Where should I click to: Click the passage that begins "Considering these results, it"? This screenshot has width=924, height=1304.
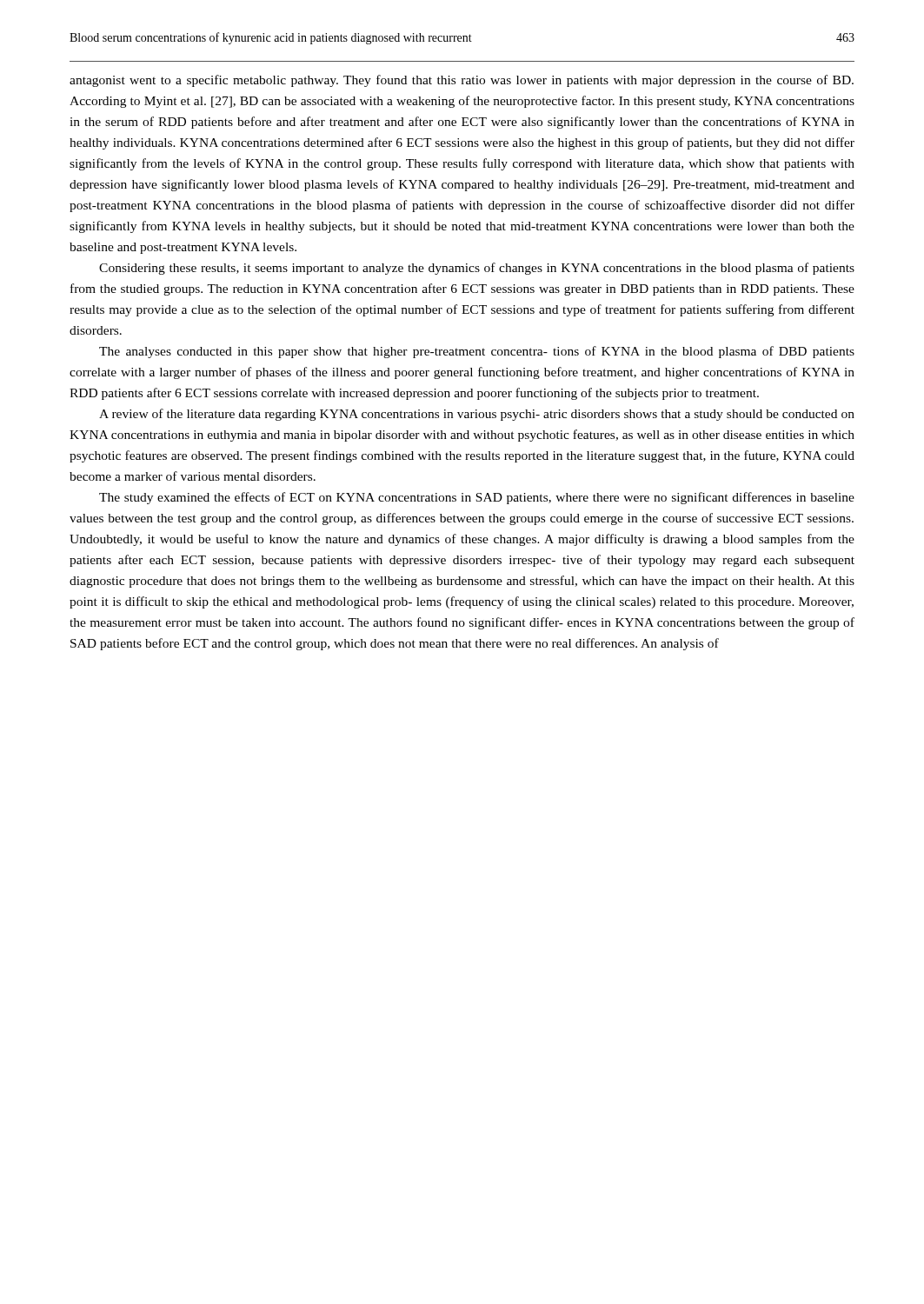point(462,299)
